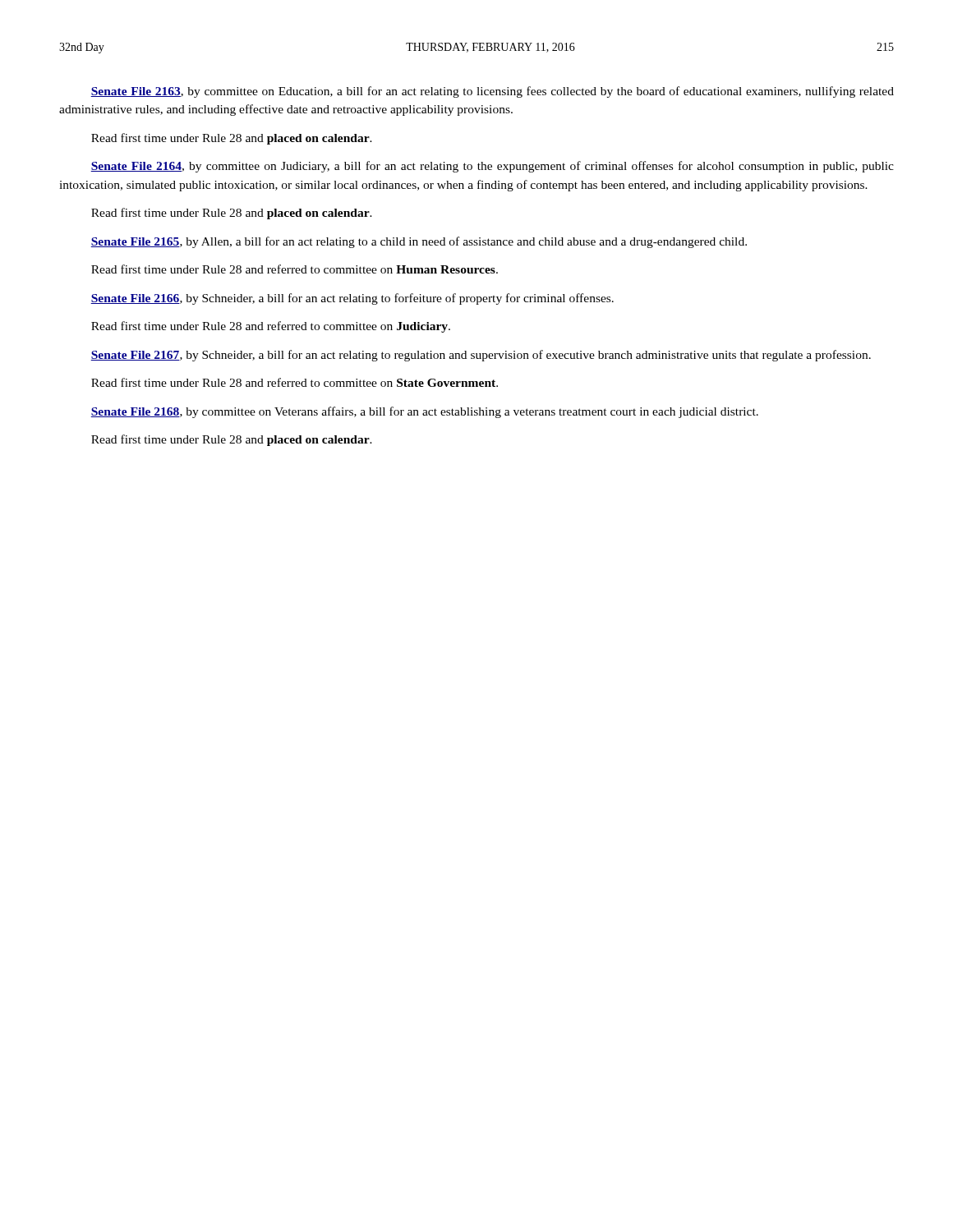953x1232 pixels.
Task: Where is the passage that starts "Senate File 2164, by committee on Judiciary,"?
Action: pyautogui.click(x=476, y=176)
